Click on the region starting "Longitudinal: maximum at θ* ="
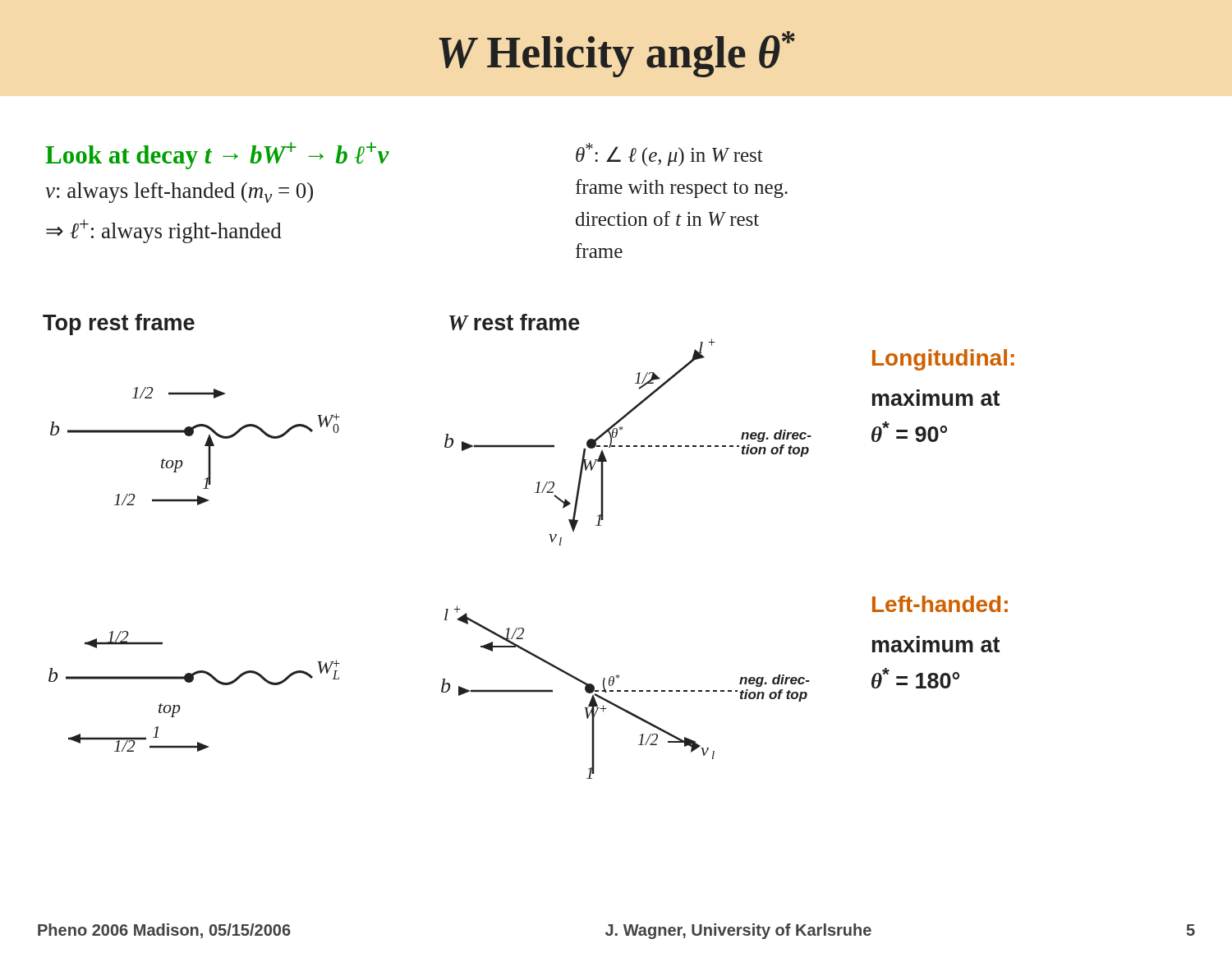 [943, 360]
